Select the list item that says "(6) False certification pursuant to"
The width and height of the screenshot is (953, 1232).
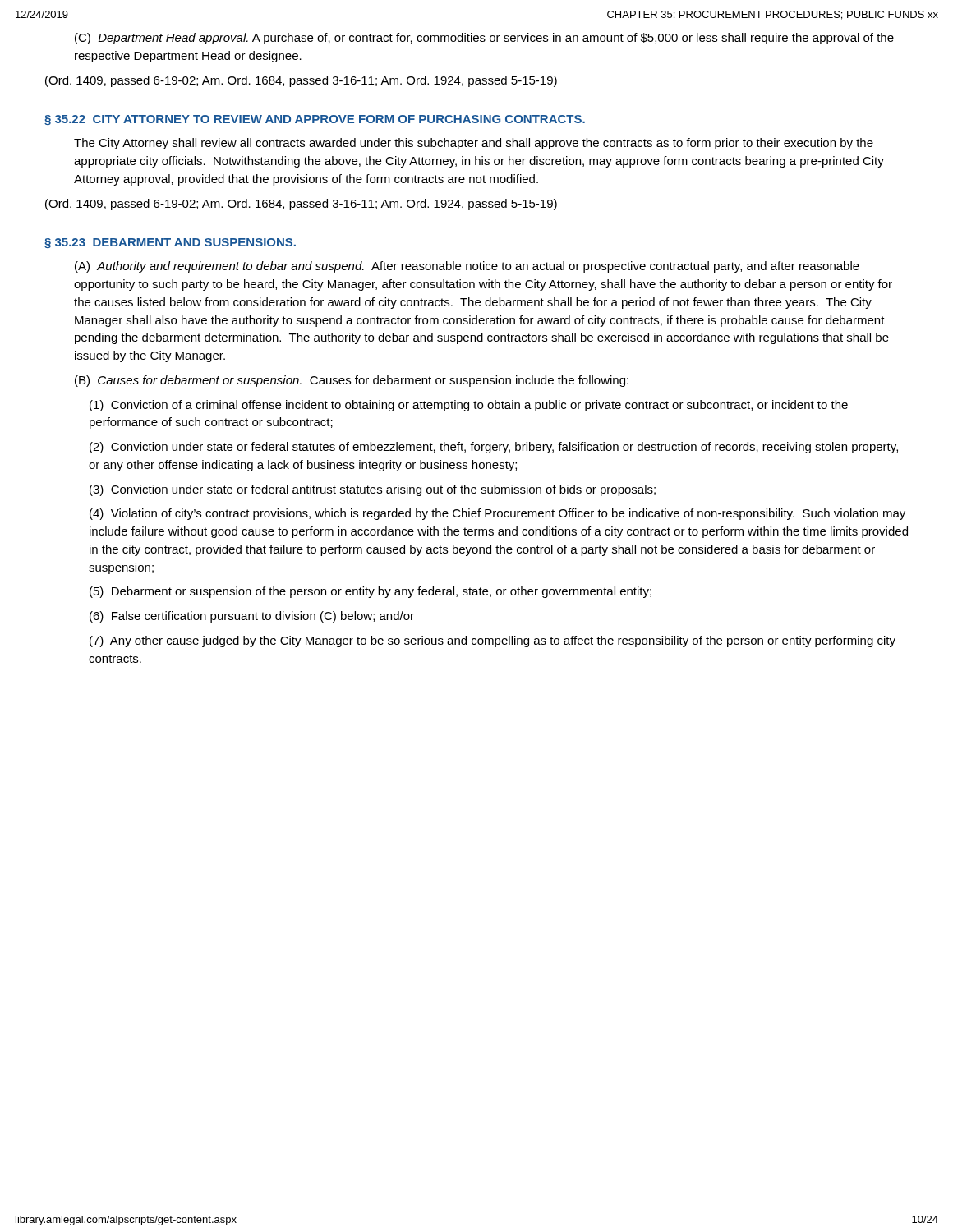tap(251, 616)
